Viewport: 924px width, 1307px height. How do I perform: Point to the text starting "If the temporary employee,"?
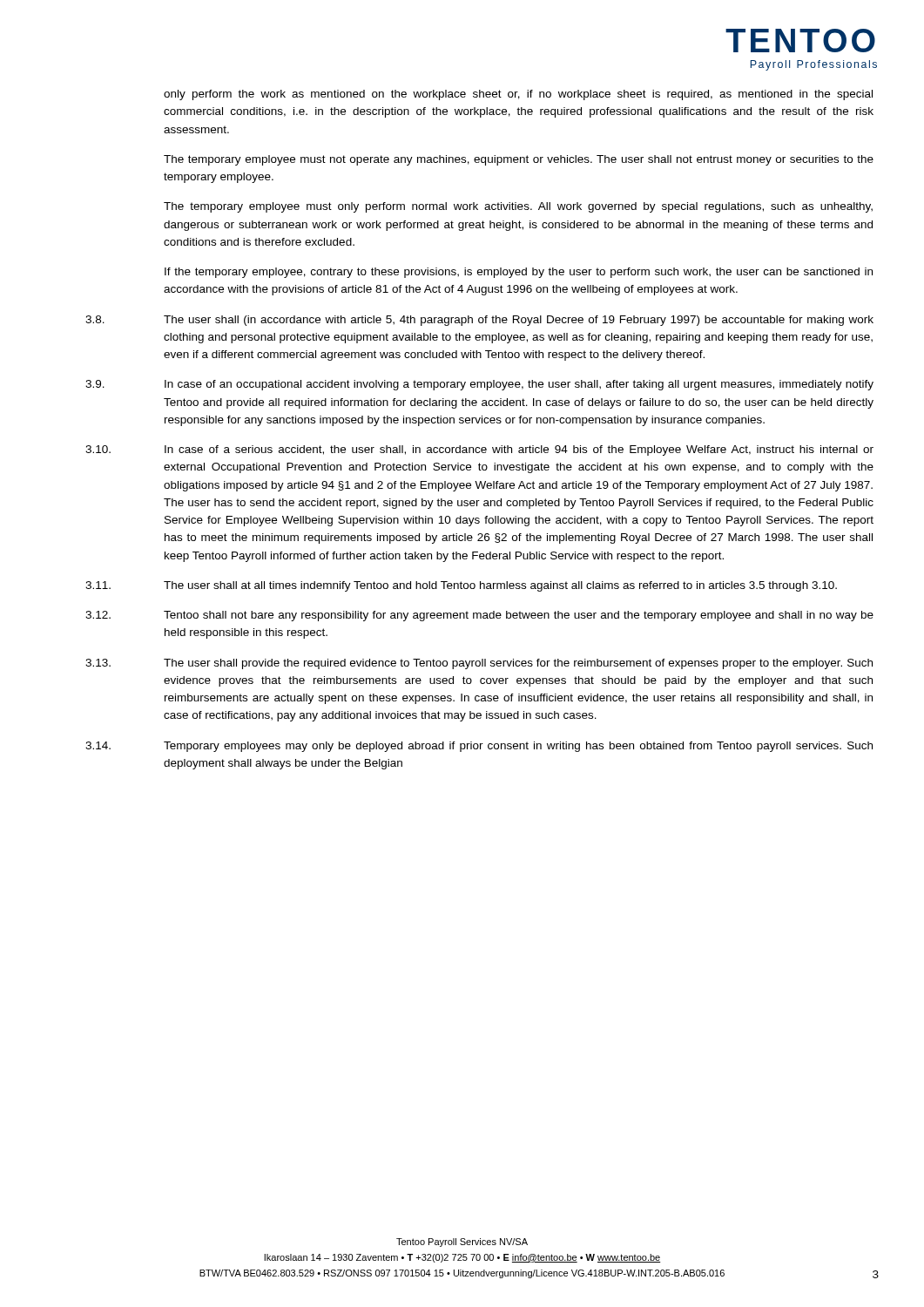[x=519, y=280]
